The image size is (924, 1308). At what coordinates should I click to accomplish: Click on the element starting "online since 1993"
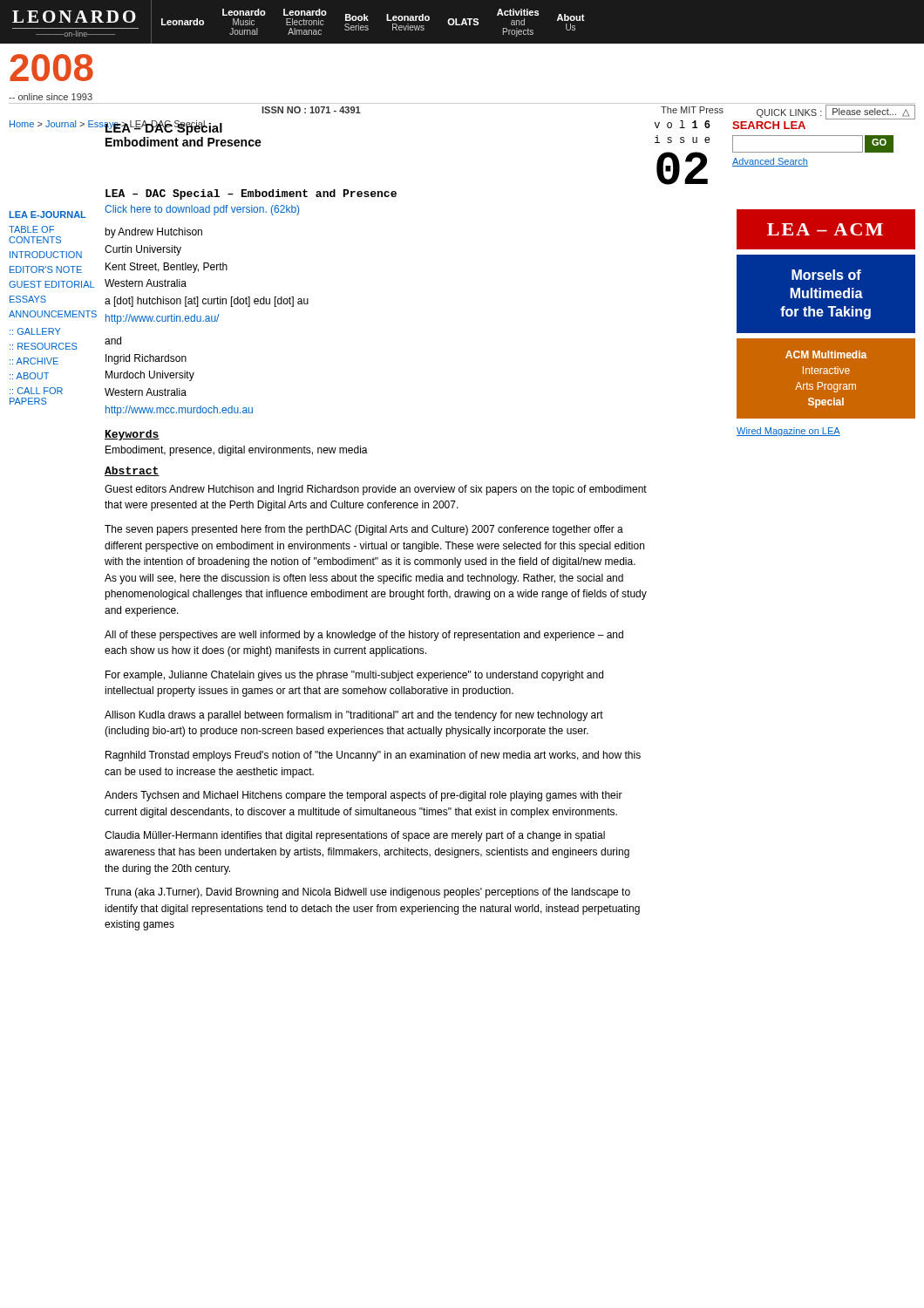coord(51,97)
